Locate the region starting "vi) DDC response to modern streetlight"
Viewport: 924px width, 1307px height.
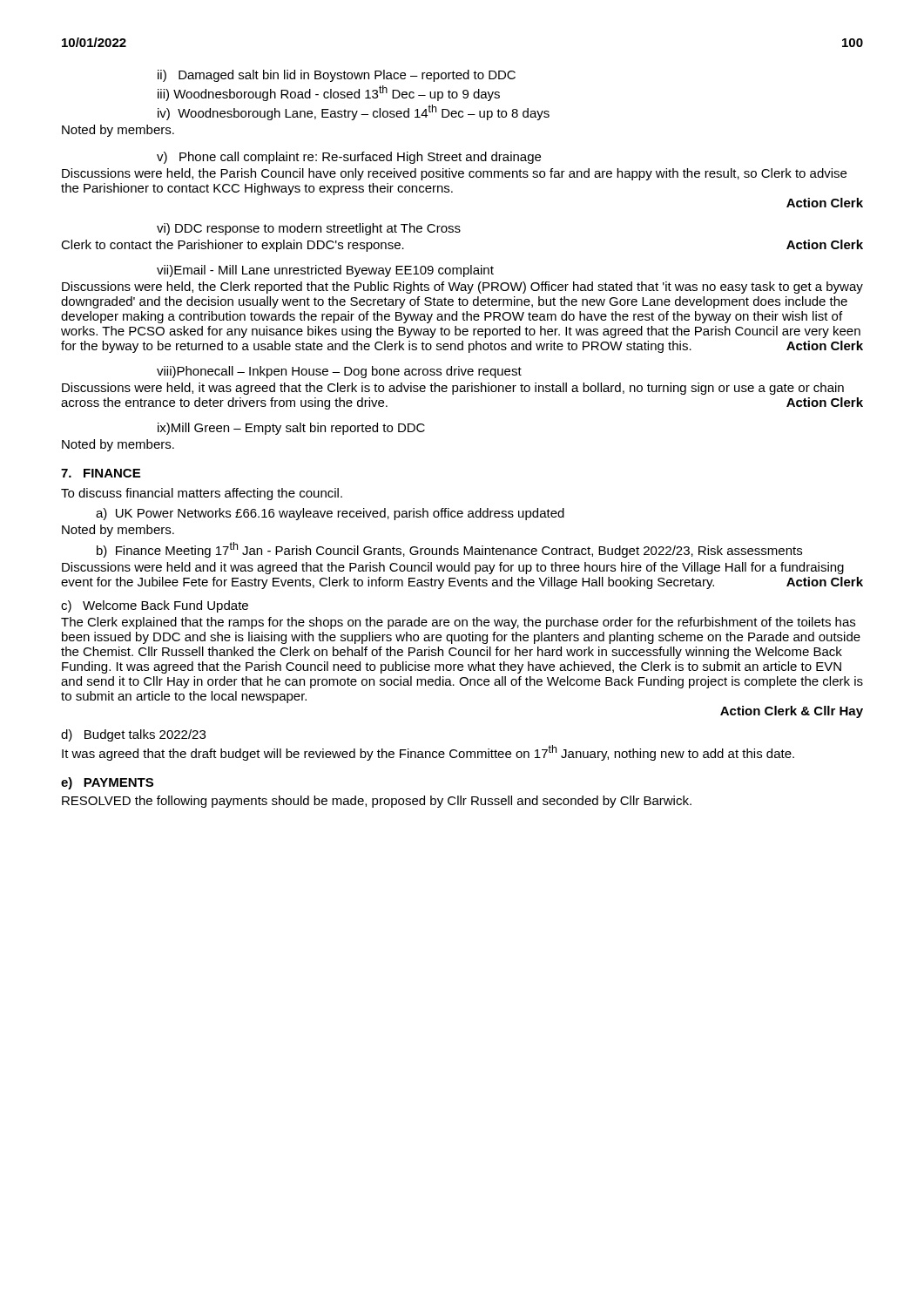[x=309, y=228]
